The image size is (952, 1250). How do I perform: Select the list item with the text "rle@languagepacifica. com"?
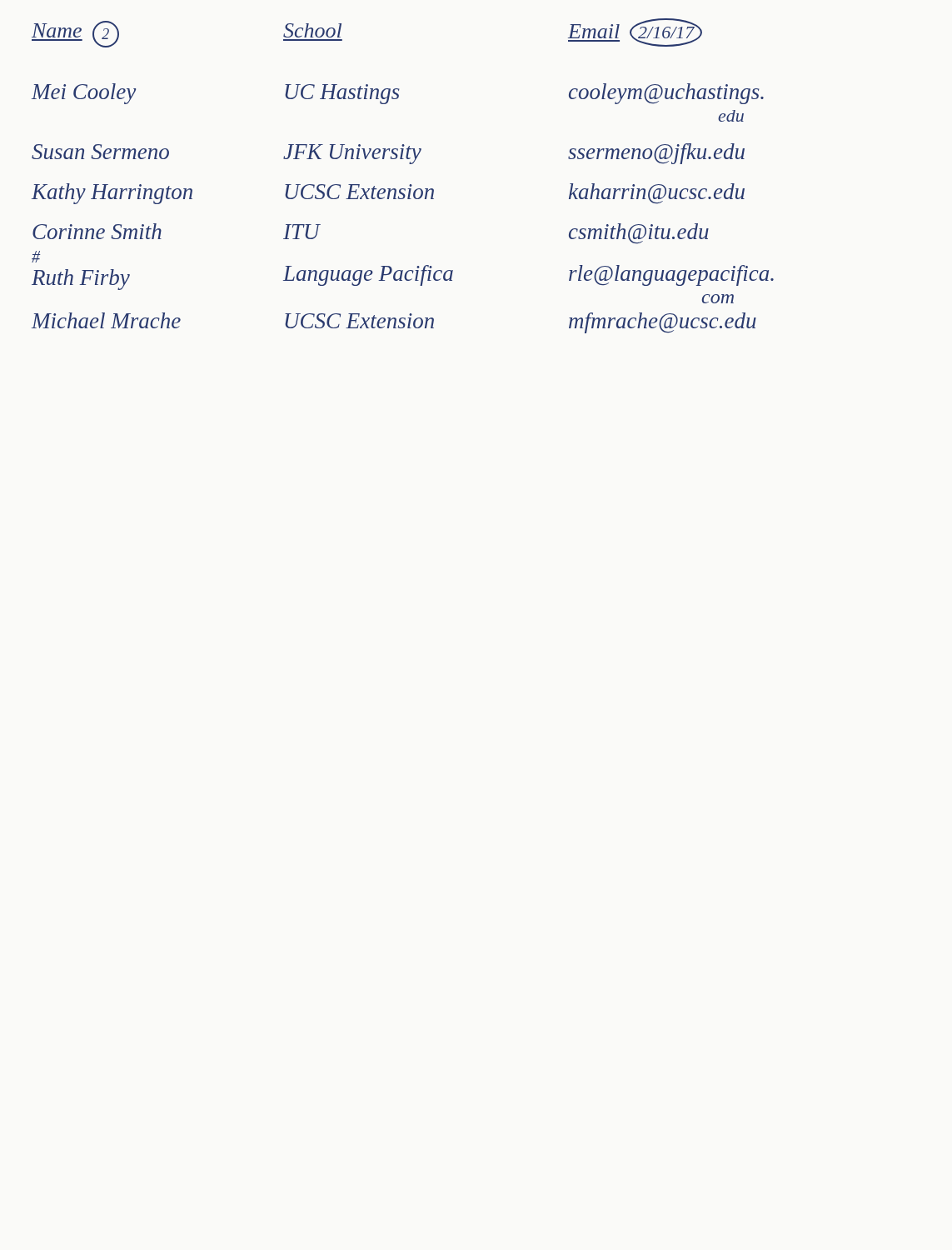(x=672, y=285)
